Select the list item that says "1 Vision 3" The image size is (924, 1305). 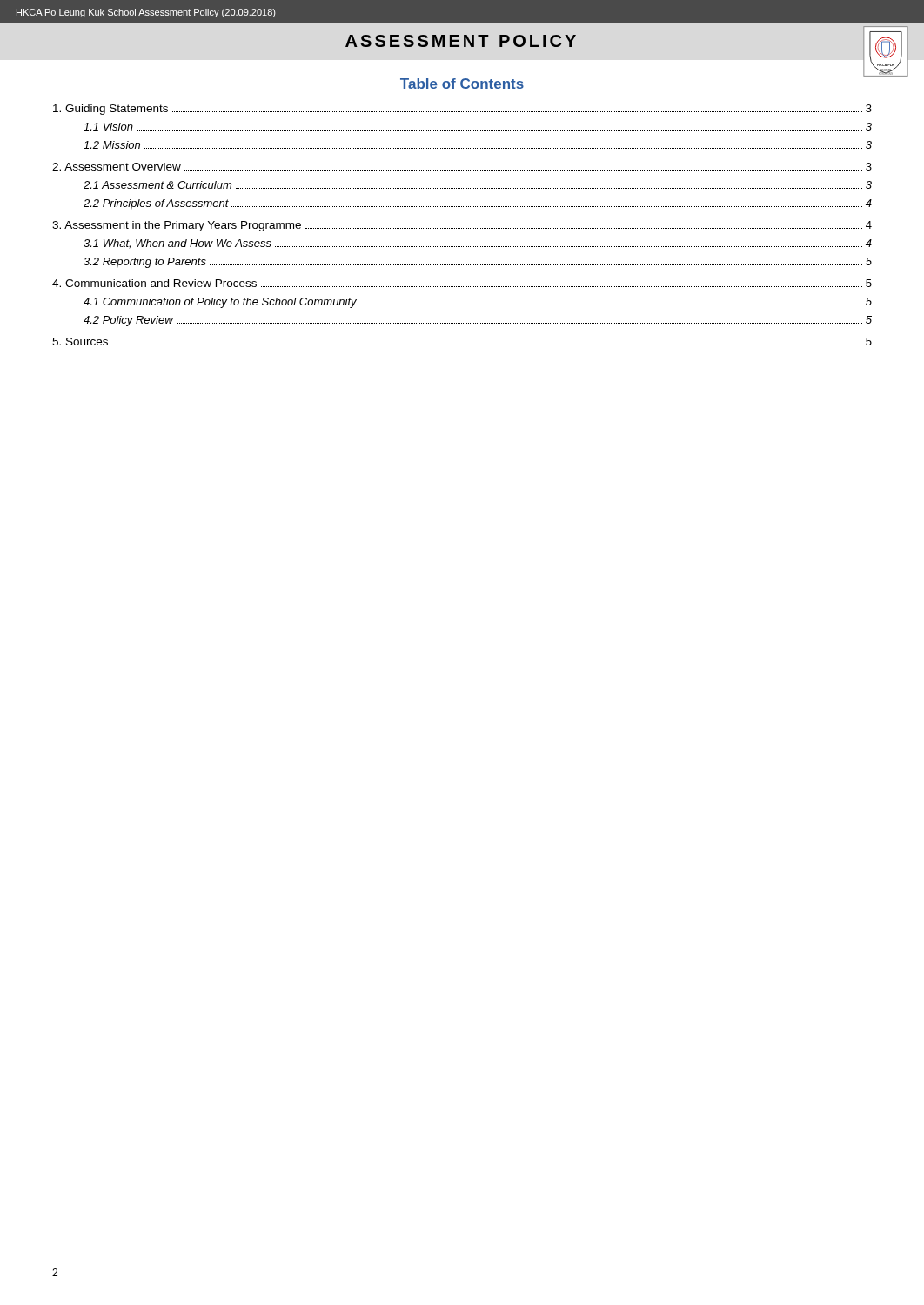(x=478, y=127)
